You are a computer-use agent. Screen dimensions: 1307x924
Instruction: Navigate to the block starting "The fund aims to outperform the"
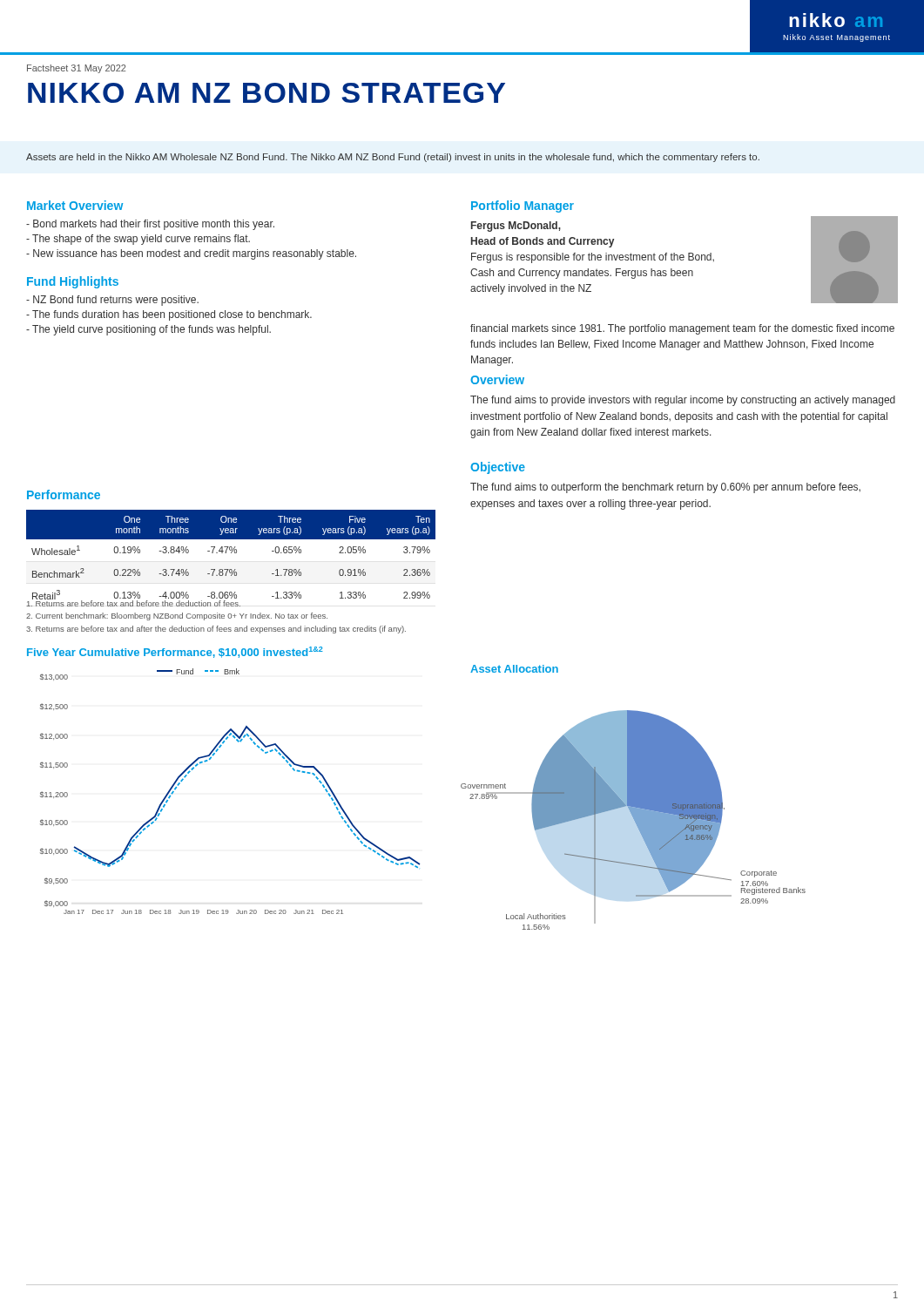(666, 495)
